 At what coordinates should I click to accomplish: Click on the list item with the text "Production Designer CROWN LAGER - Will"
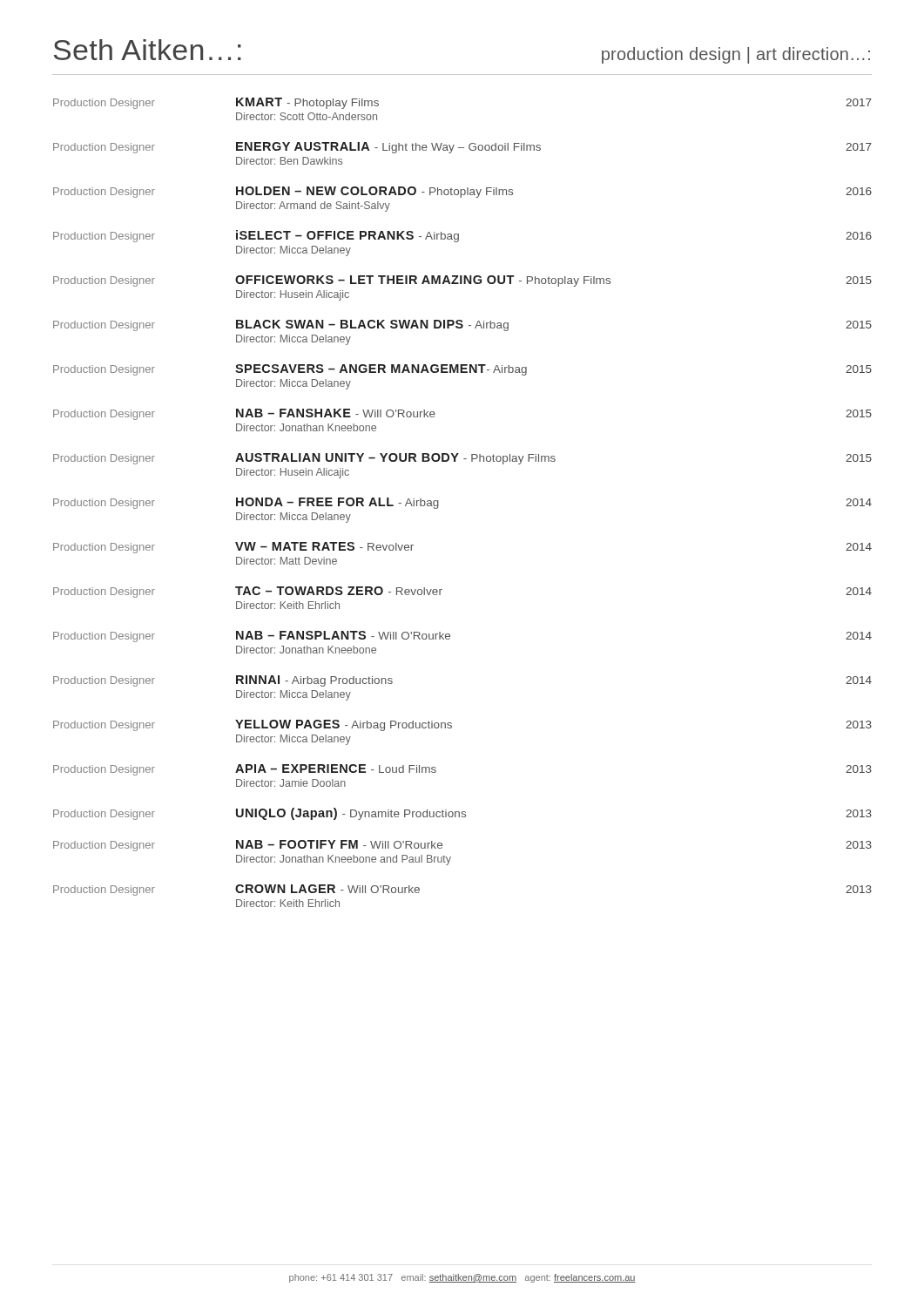click(x=105, y=890)
